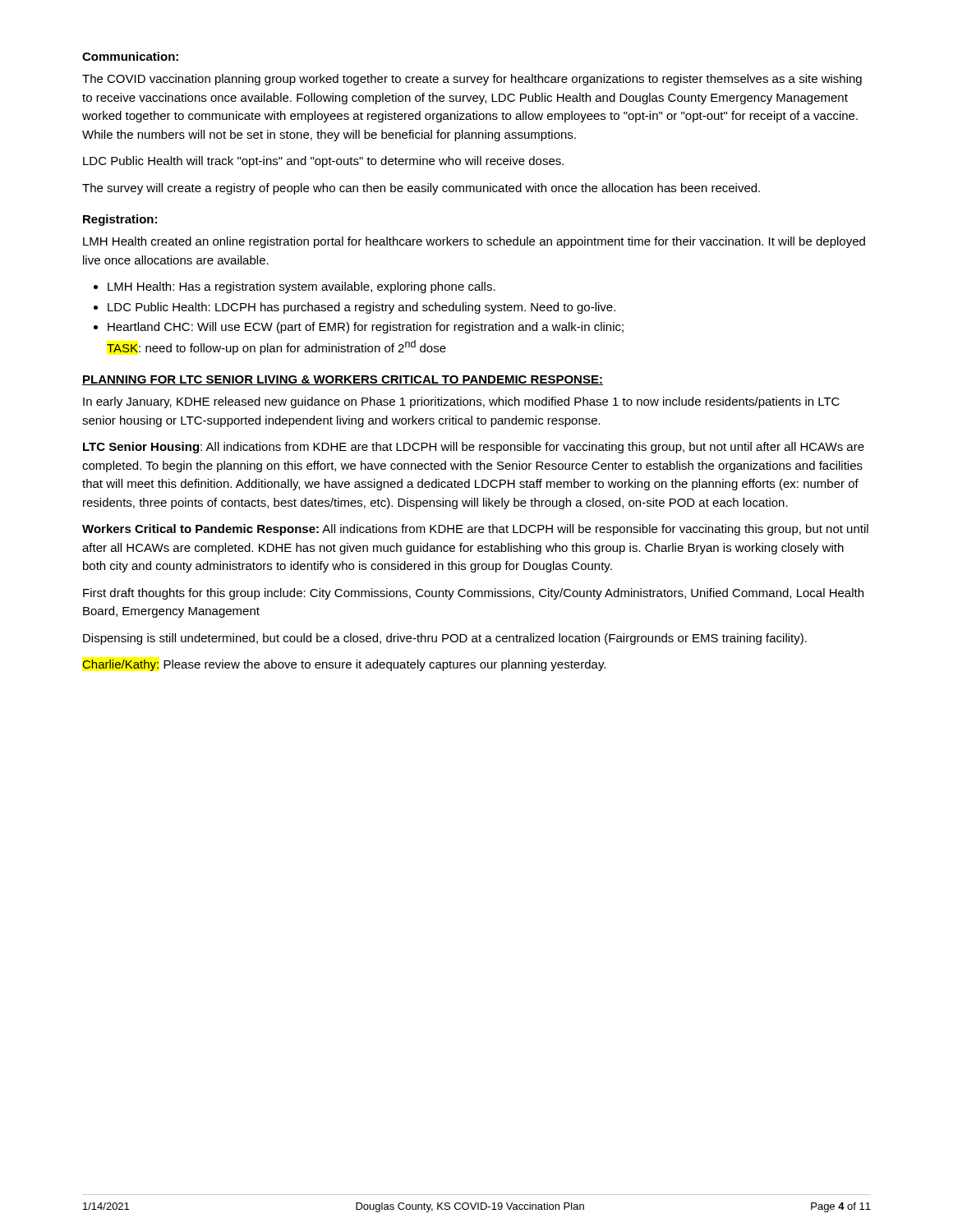The height and width of the screenshot is (1232, 953).
Task: Click on the section header that reads "PLANNING FOR LTC SENIOR LIVING"
Action: 343,379
